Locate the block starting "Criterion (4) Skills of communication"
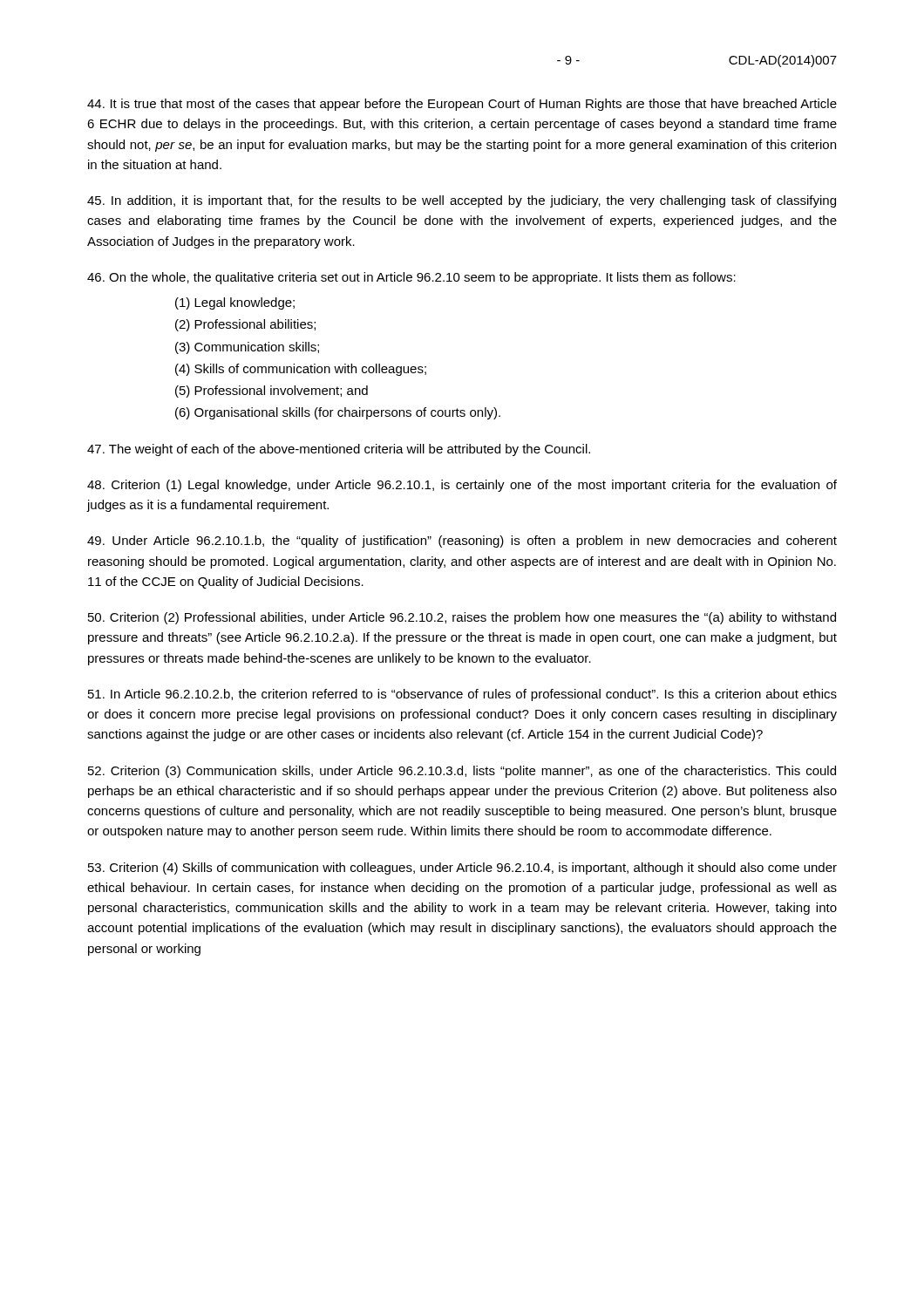The width and height of the screenshot is (924, 1308). coord(462,907)
